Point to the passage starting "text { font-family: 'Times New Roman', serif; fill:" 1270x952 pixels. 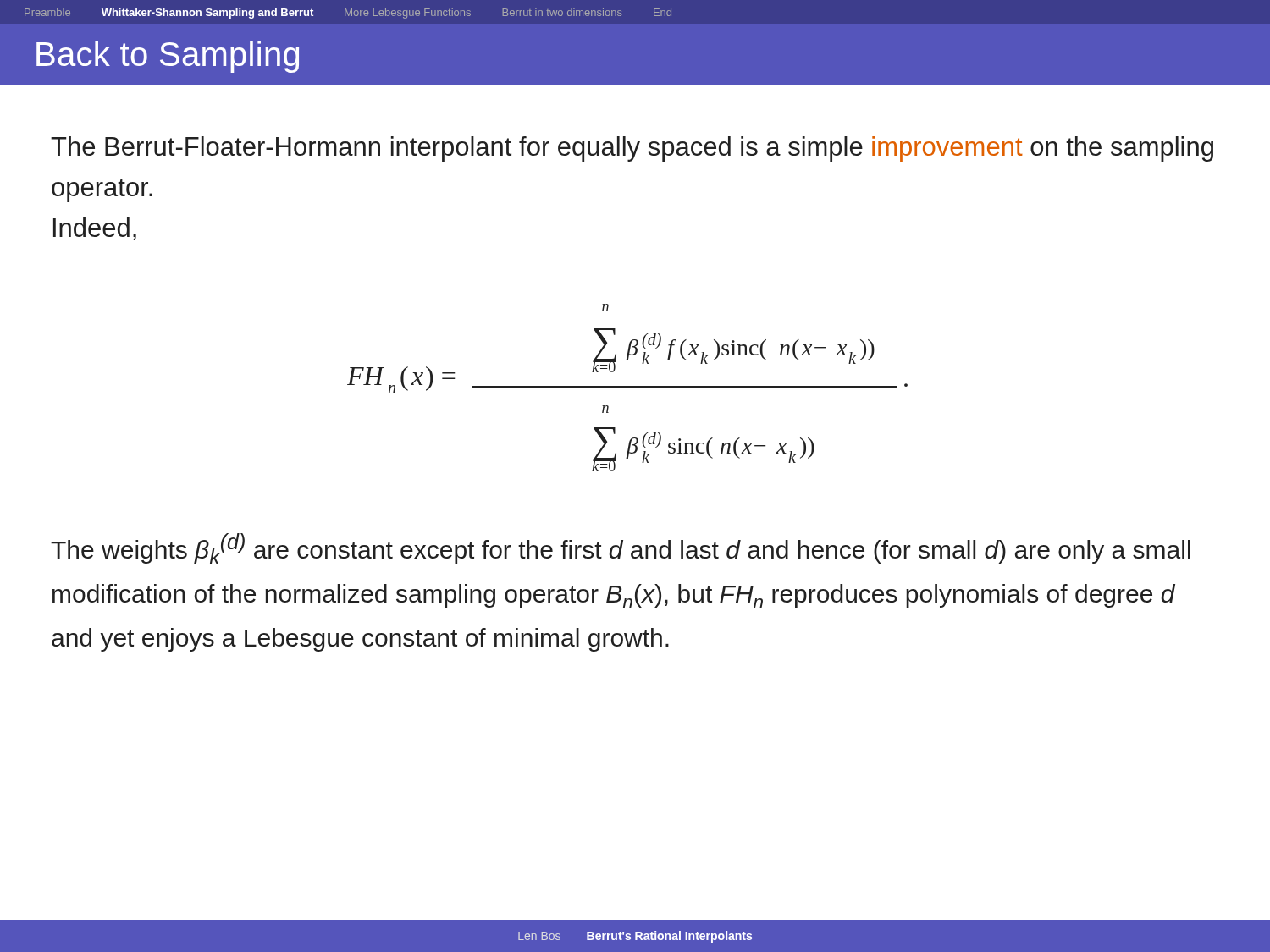tap(635, 381)
